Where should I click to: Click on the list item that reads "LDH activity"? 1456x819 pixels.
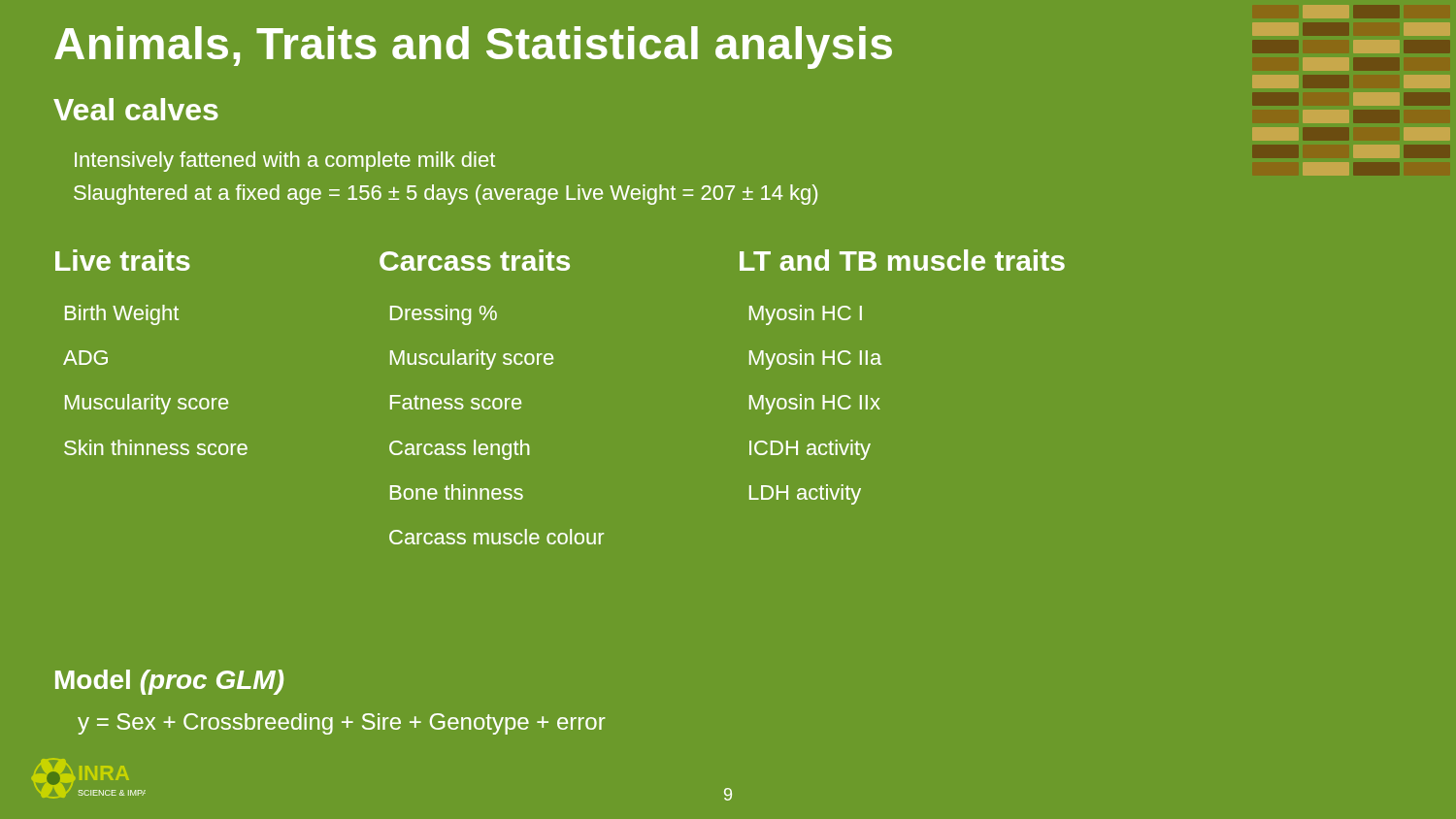[804, 492]
